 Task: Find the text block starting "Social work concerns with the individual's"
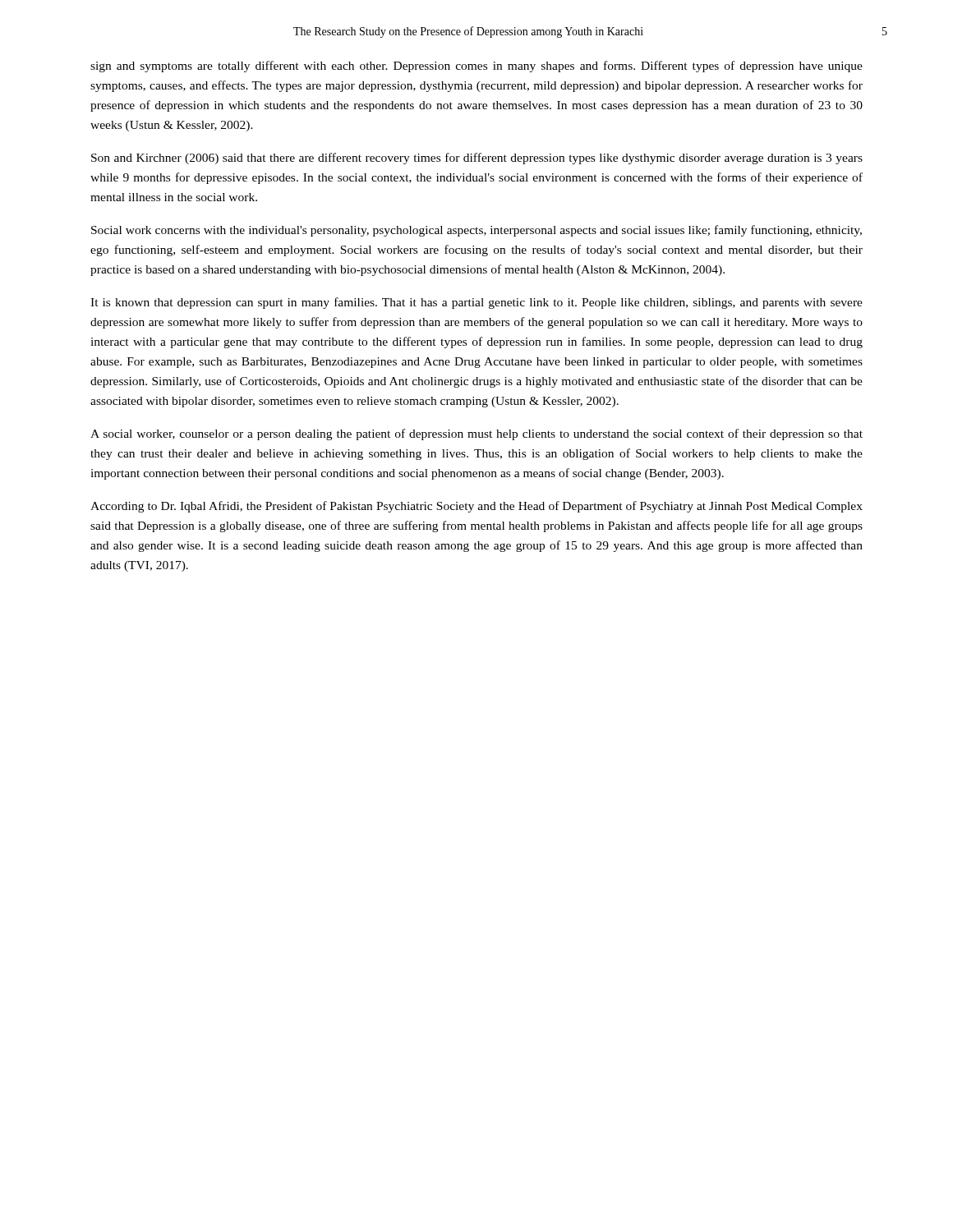[x=476, y=249]
